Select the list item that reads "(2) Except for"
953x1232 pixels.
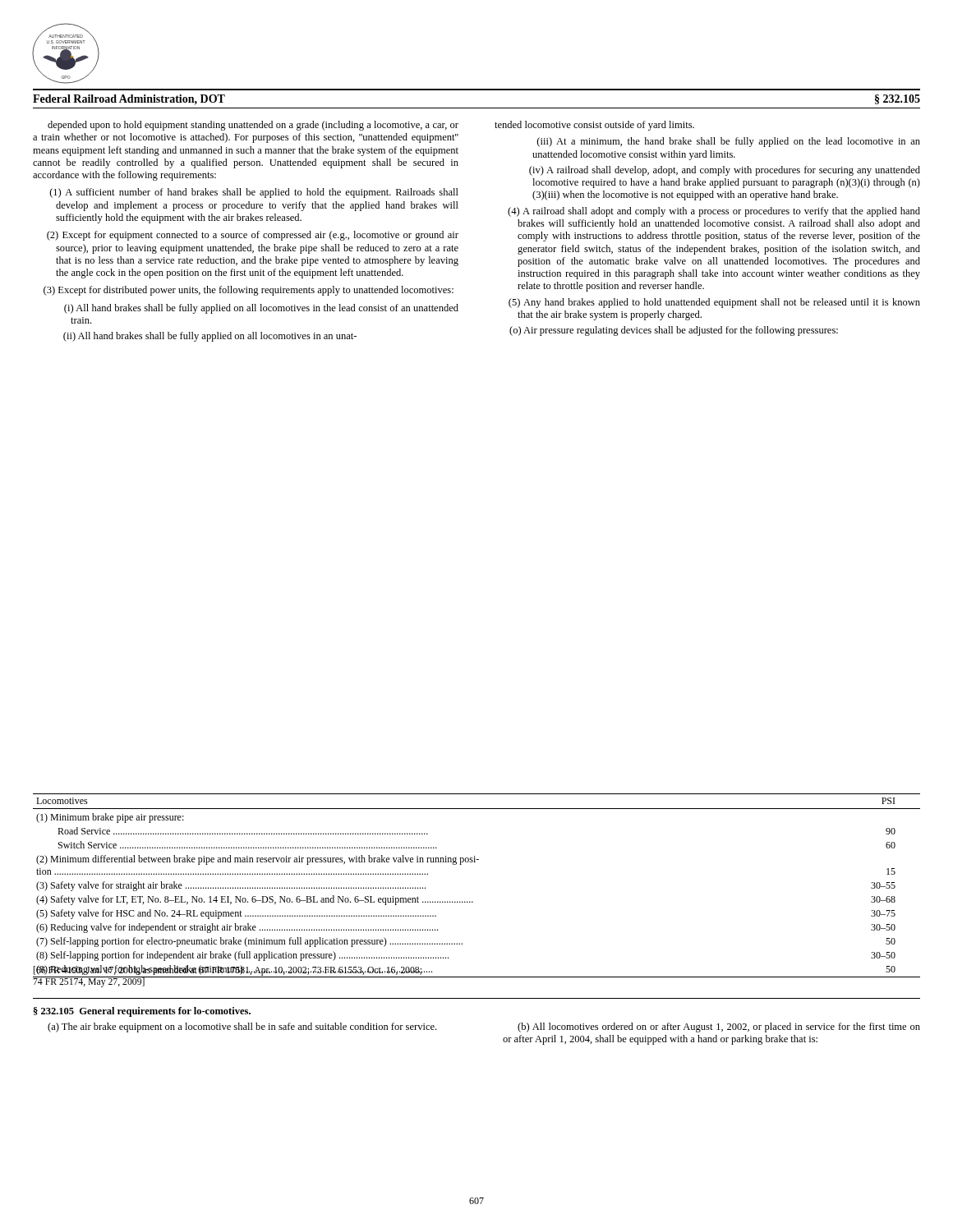click(x=246, y=254)
